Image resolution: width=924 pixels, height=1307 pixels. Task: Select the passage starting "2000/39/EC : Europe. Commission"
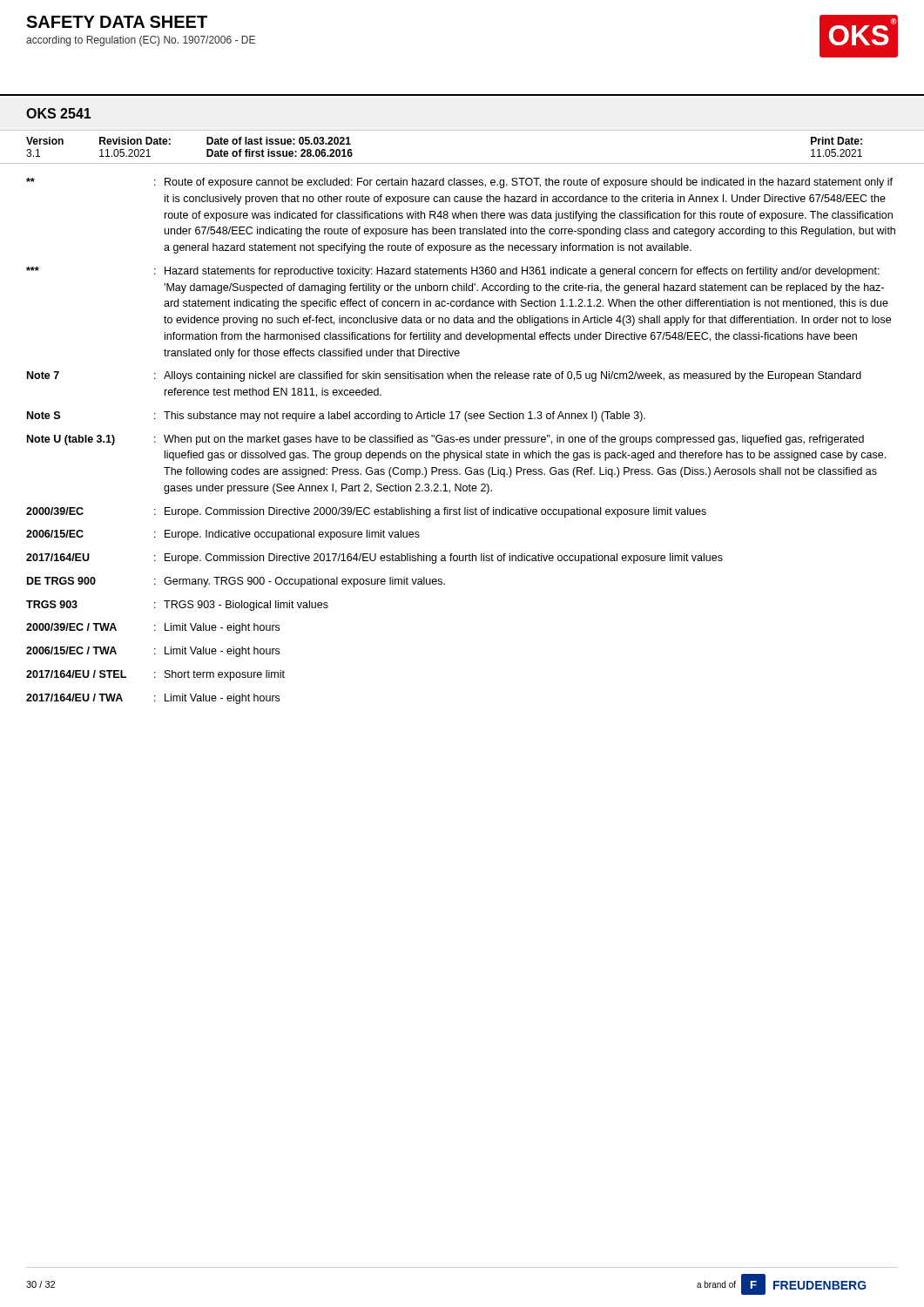tap(462, 511)
